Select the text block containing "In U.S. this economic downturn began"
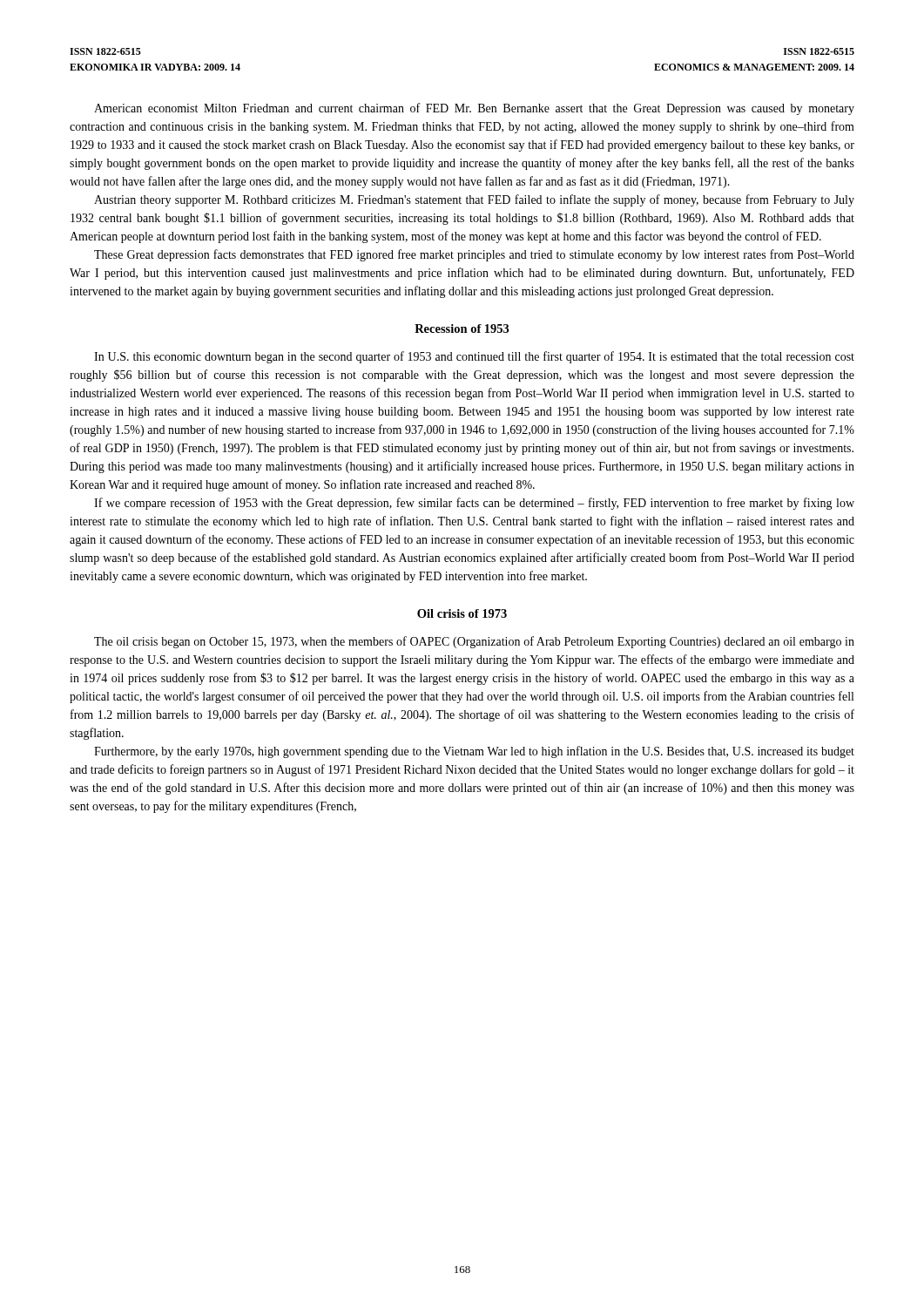 462,421
